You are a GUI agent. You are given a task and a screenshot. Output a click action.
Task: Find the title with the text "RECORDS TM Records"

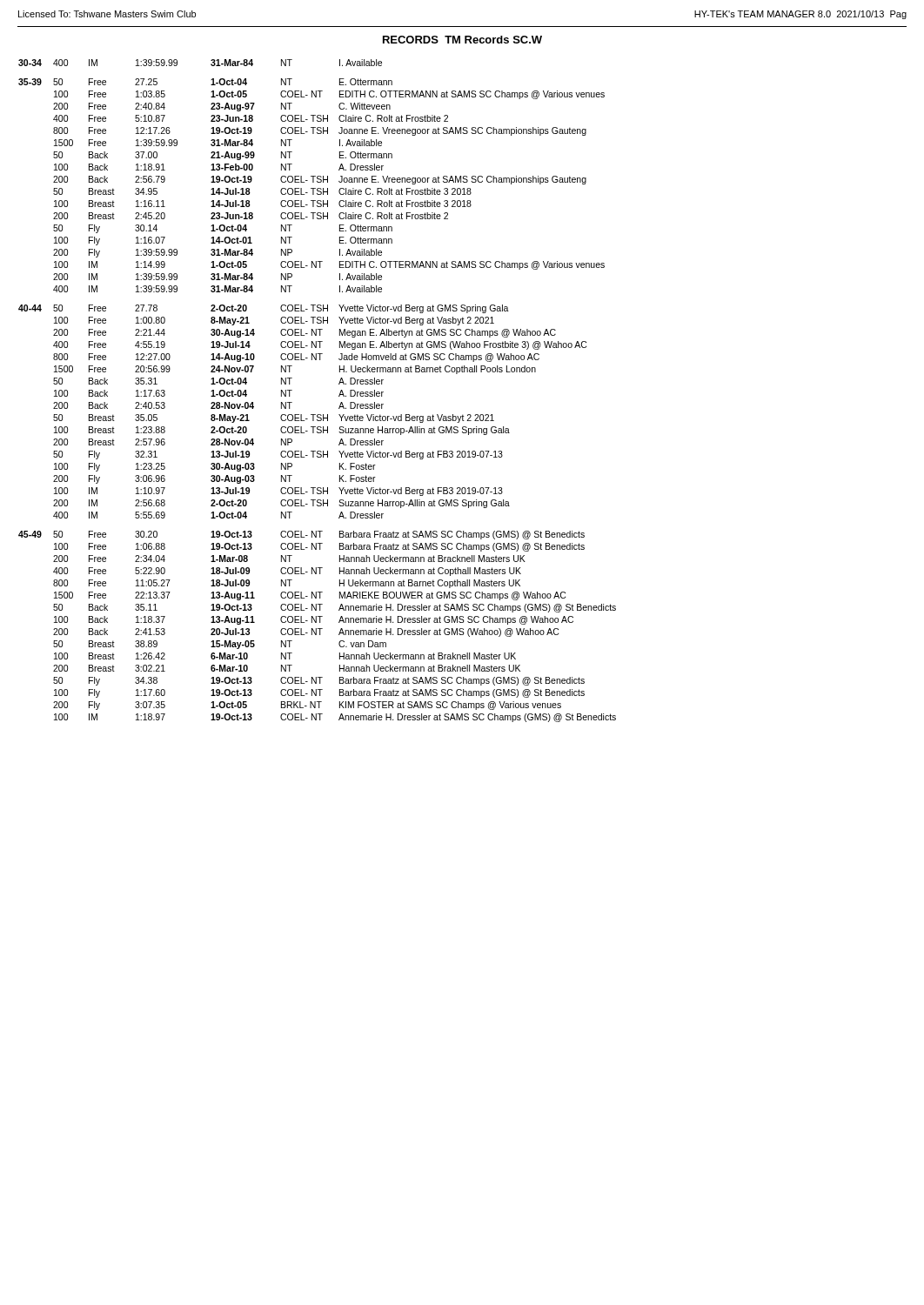[x=462, y=40]
